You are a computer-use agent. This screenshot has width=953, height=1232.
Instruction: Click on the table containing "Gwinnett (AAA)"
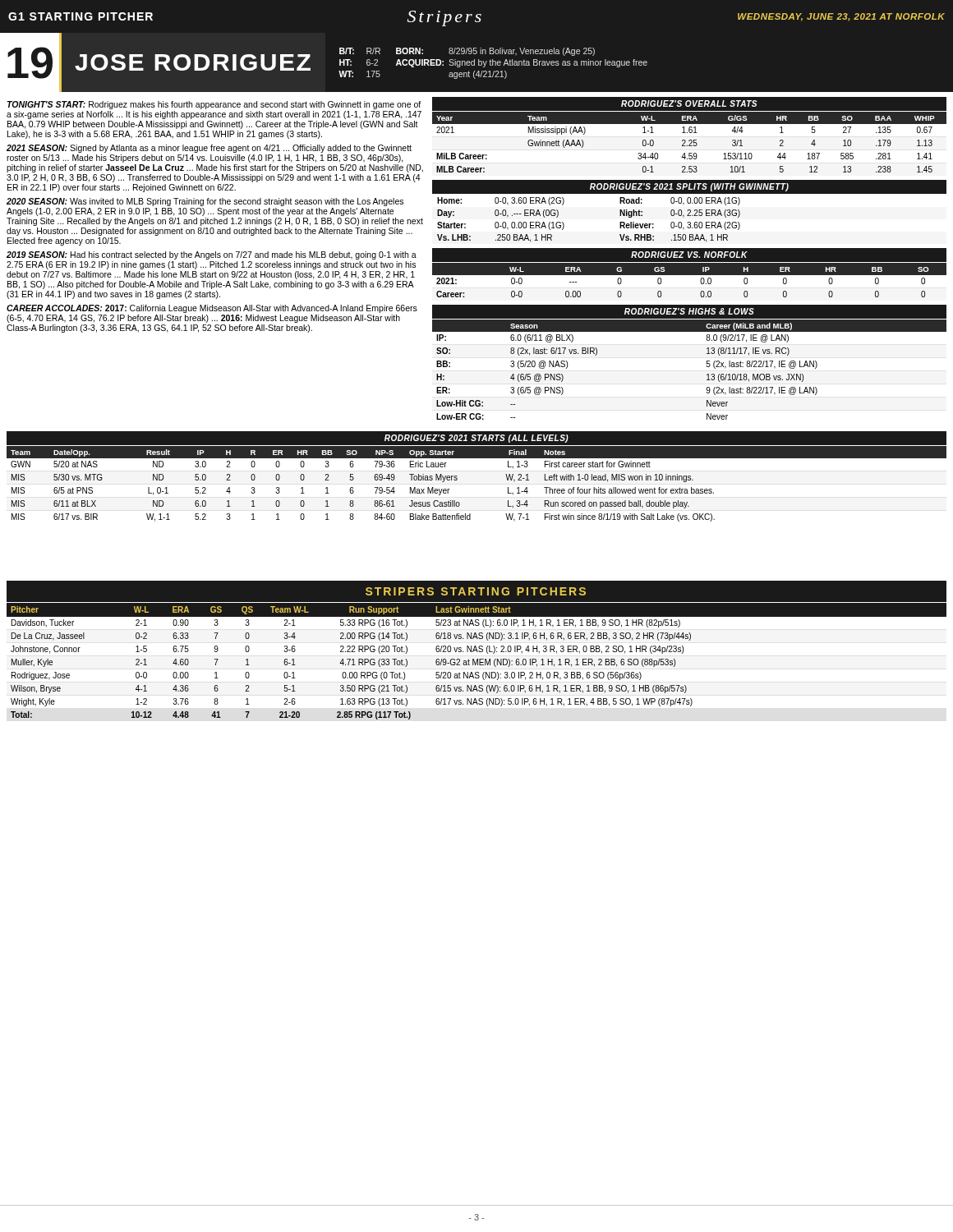point(689,144)
